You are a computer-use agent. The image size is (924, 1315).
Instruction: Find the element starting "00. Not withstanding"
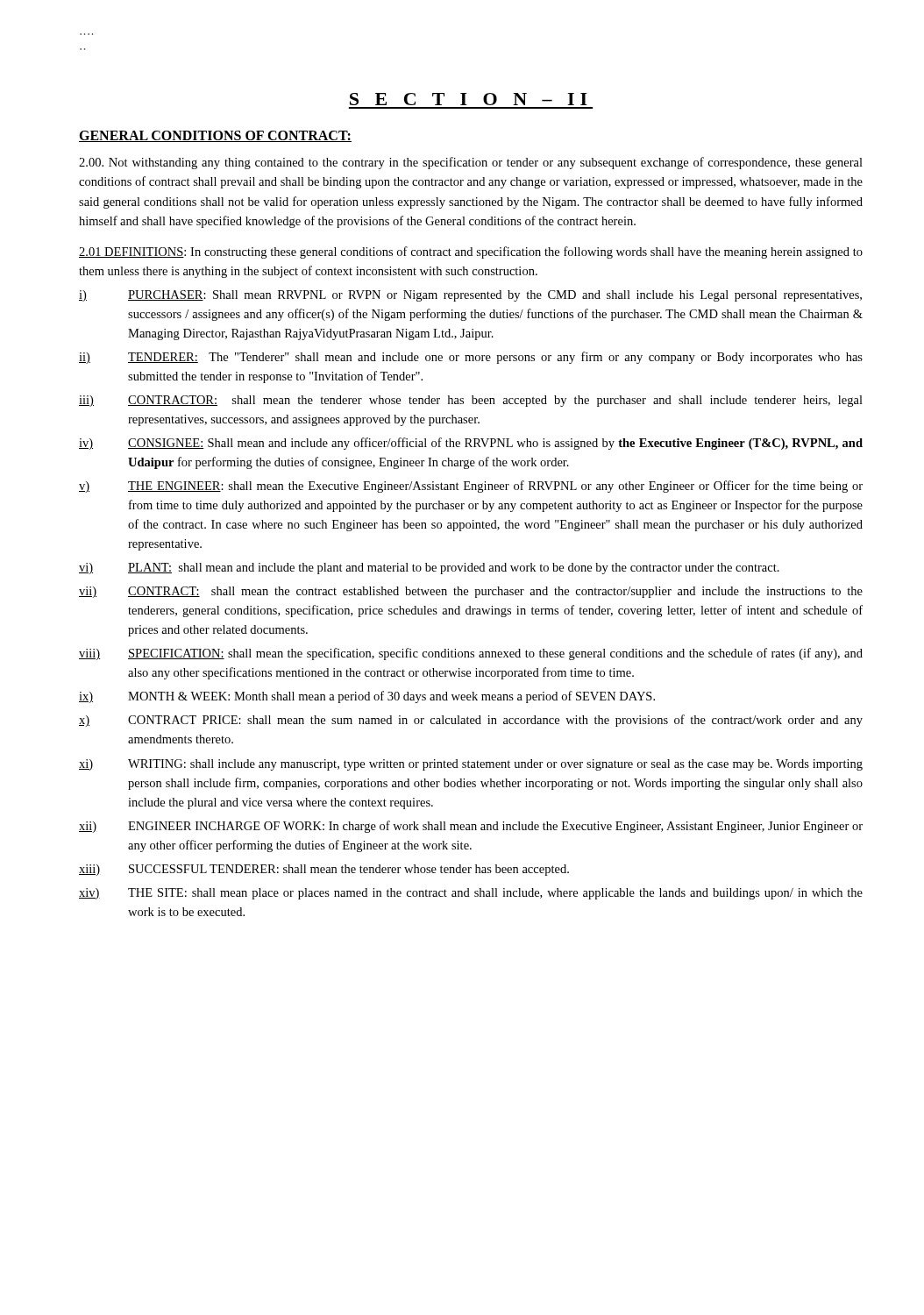471,192
